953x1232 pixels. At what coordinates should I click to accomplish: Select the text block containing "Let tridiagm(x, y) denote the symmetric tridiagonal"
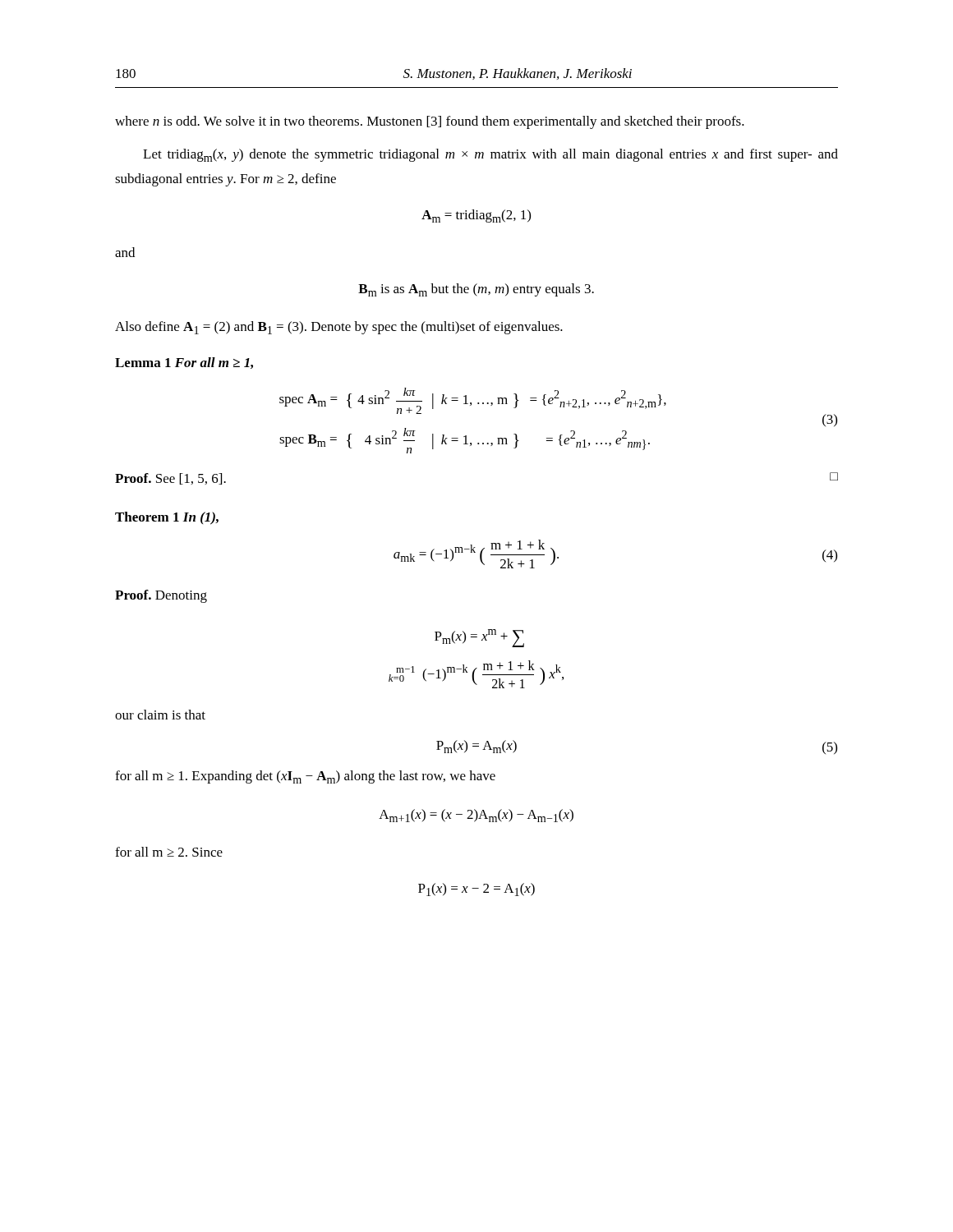(476, 167)
